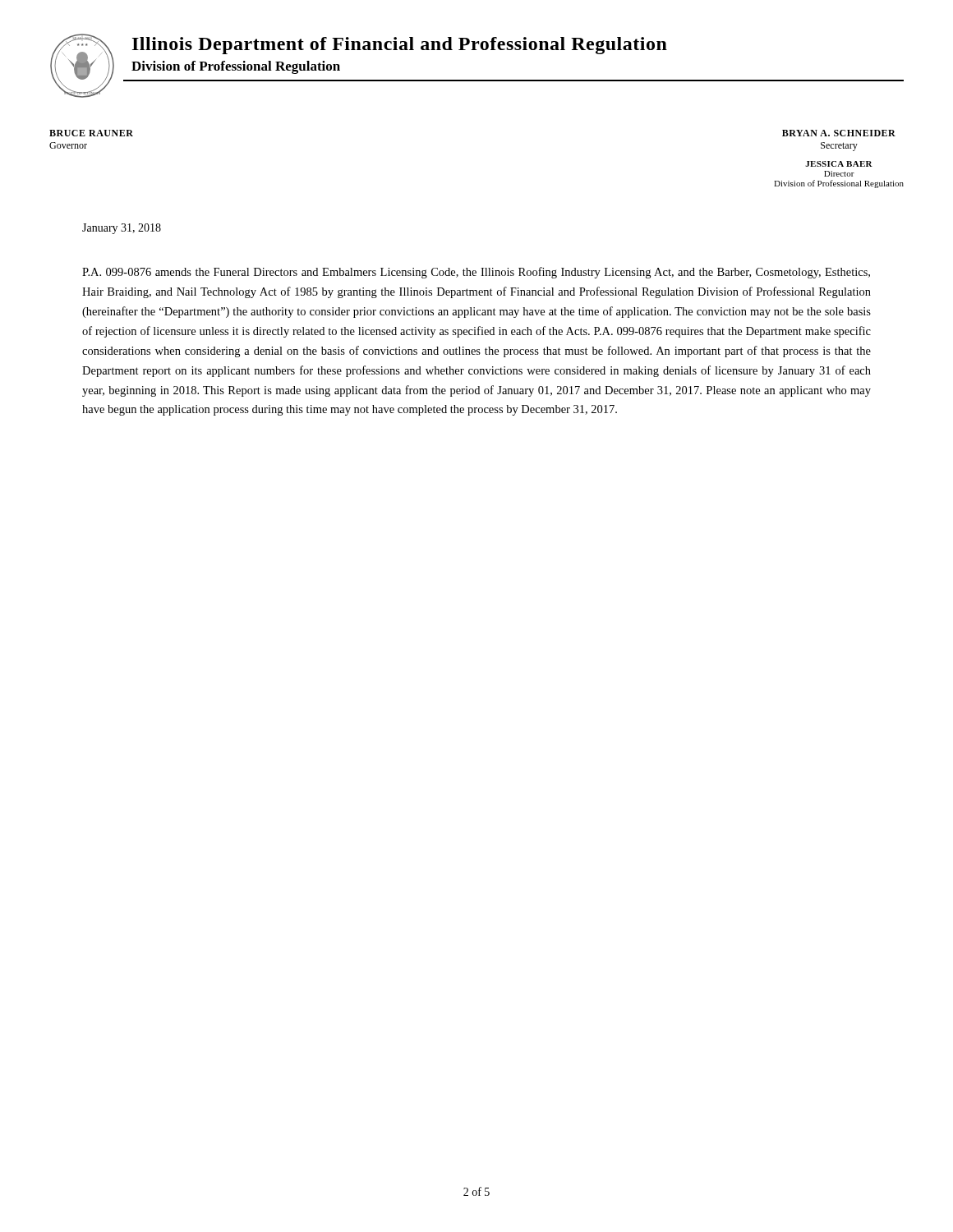953x1232 pixels.
Task: Select the element starting "BRYAN A. SCHNEIDER Secretary JESSICA BAER Director Division"
Action: (839, 158)
